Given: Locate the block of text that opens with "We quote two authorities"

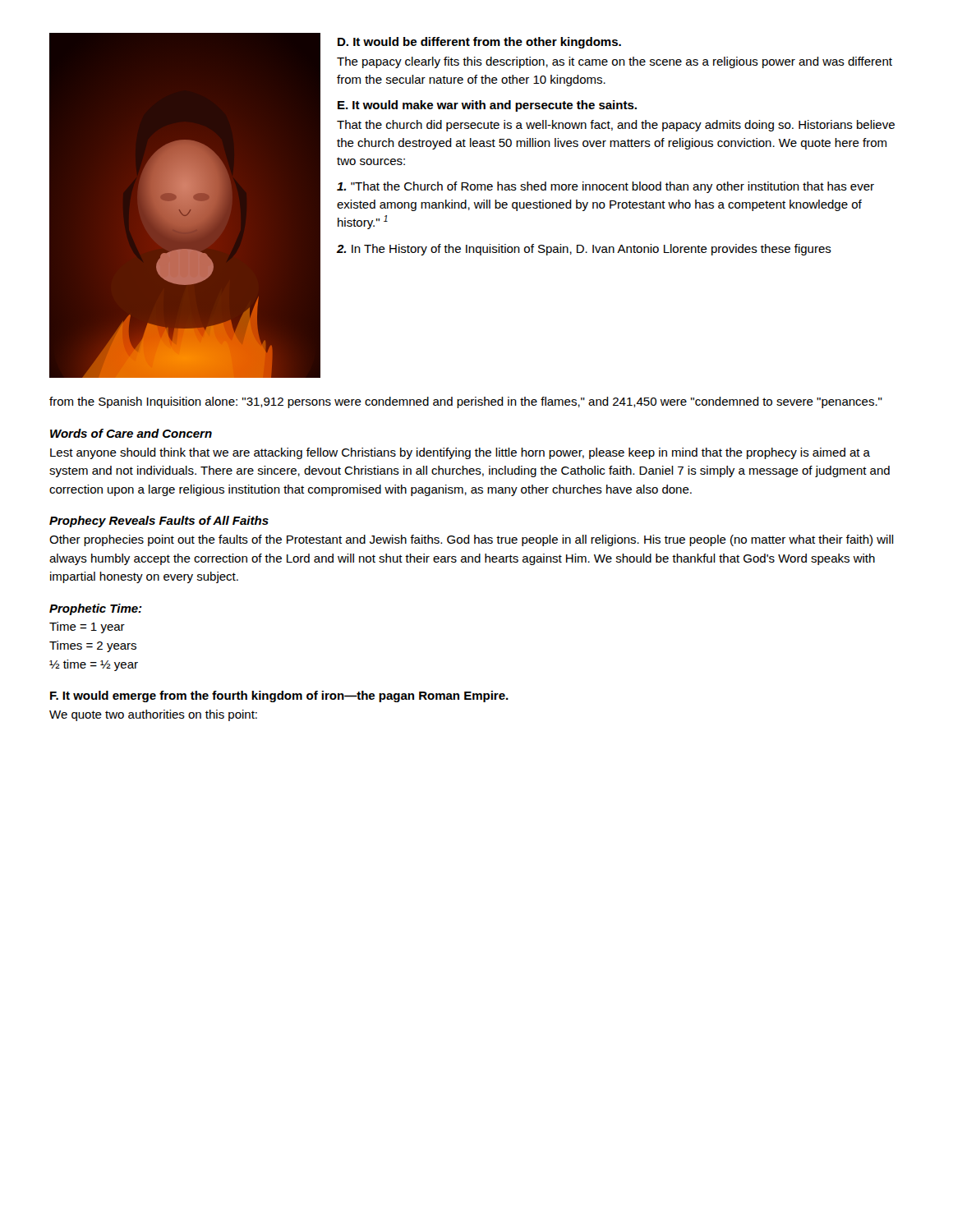Looking at the screenshot, I should (x=154, y=714).
